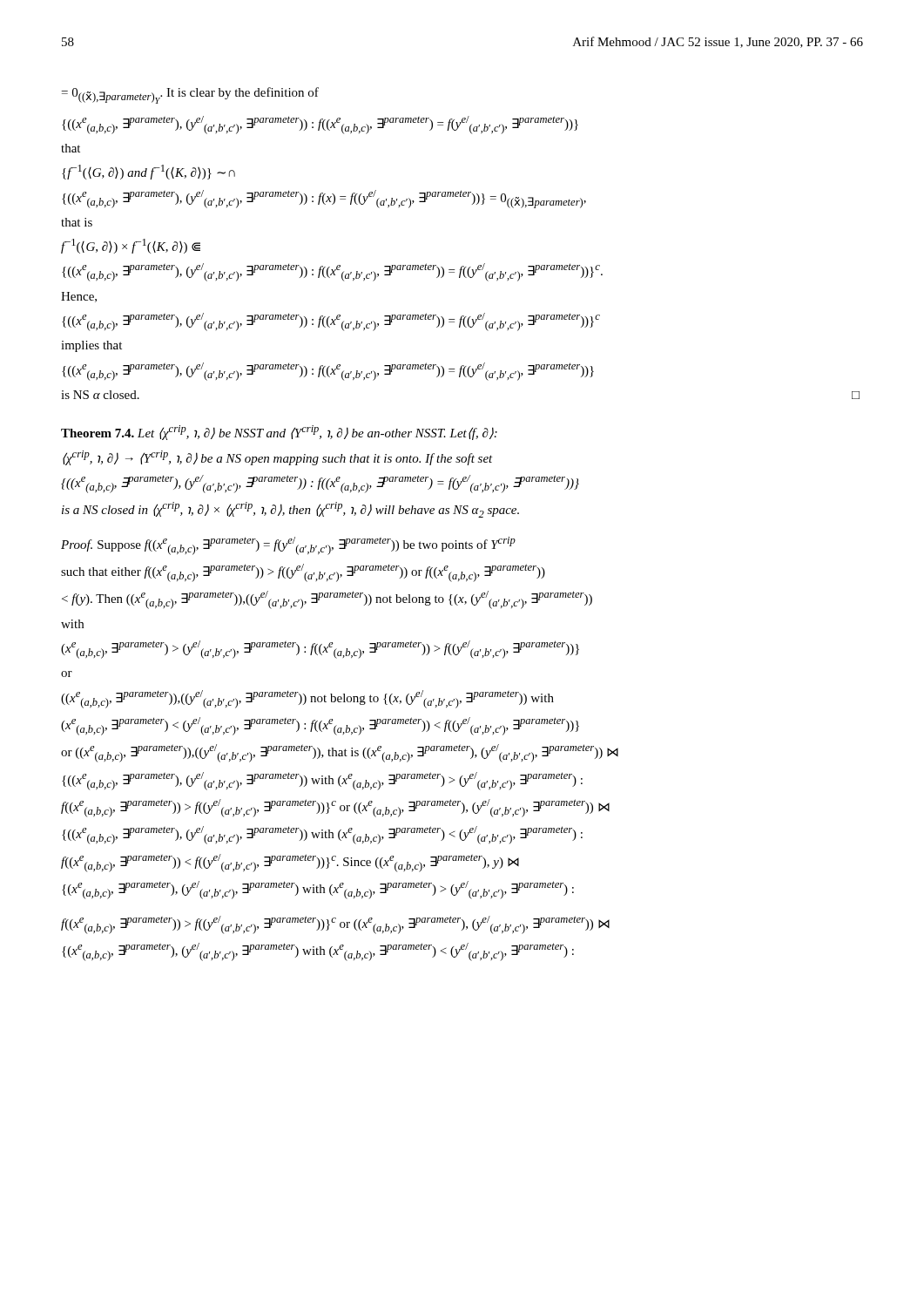
Task: Find "implies that" on this page
Action: click(x=91, y=346)
